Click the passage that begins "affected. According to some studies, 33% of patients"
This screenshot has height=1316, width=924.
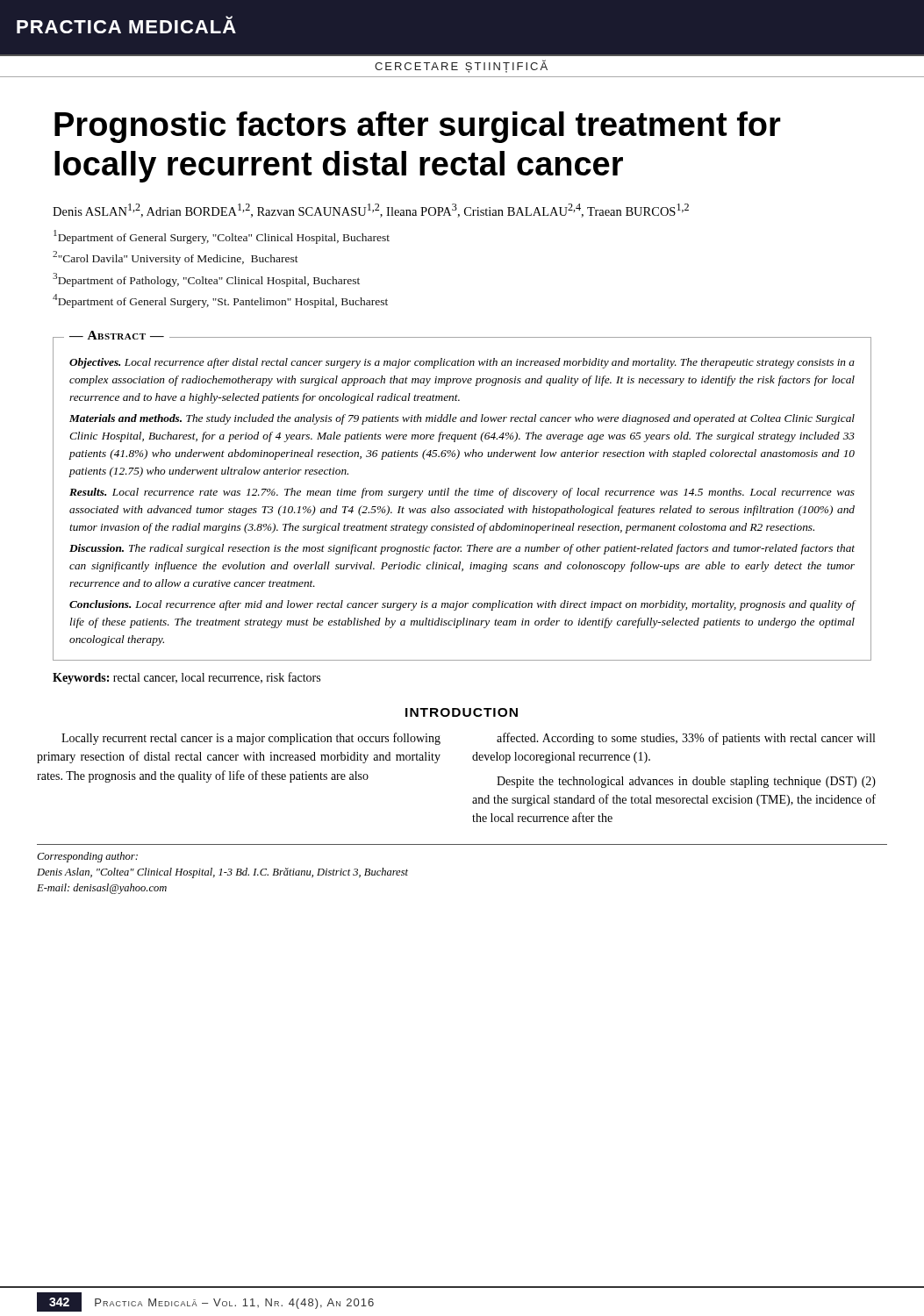pyautogui.click(x=674, y=778)
